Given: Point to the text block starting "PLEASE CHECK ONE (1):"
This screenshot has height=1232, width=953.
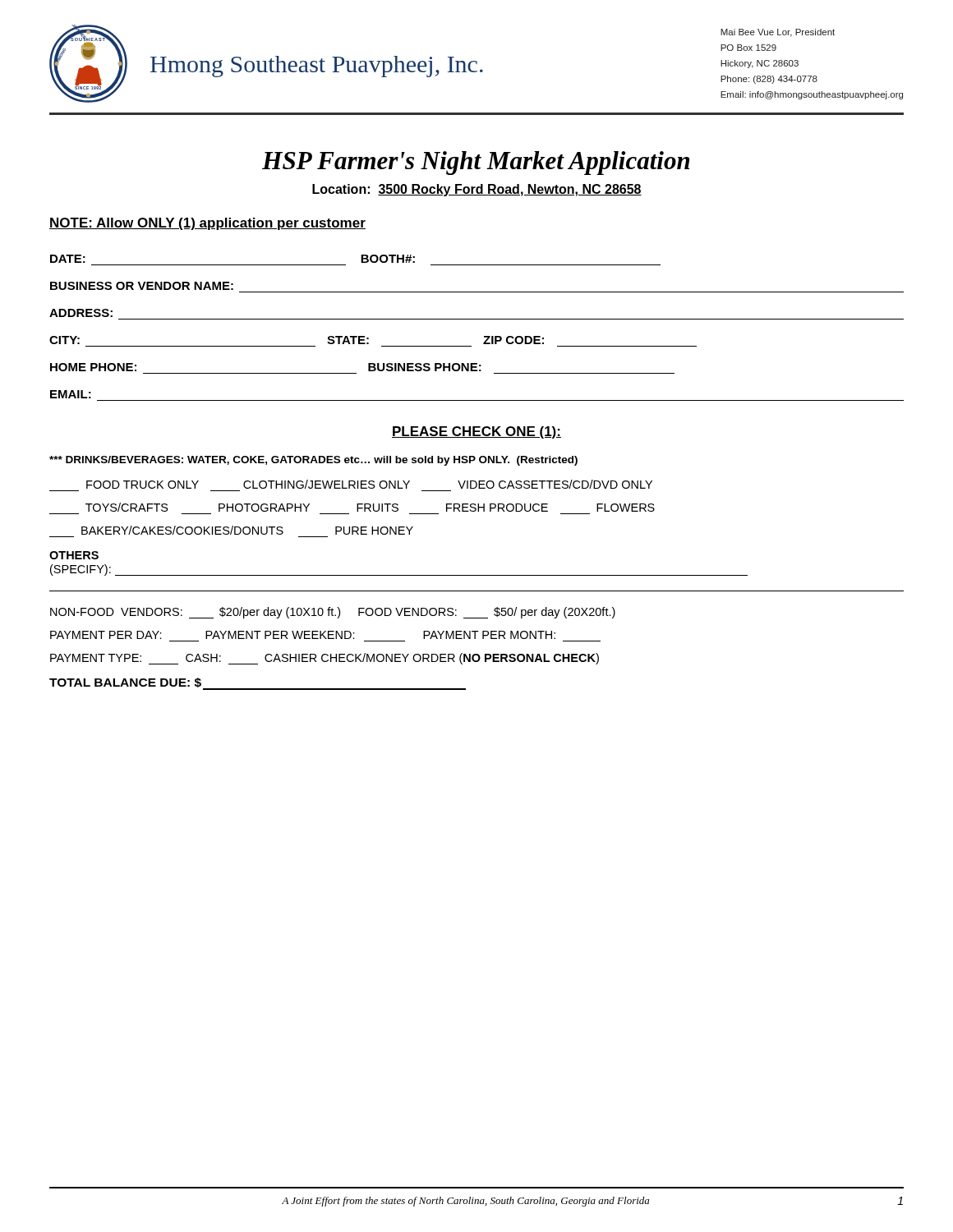Looking at the screenshot, I should 476,432.
